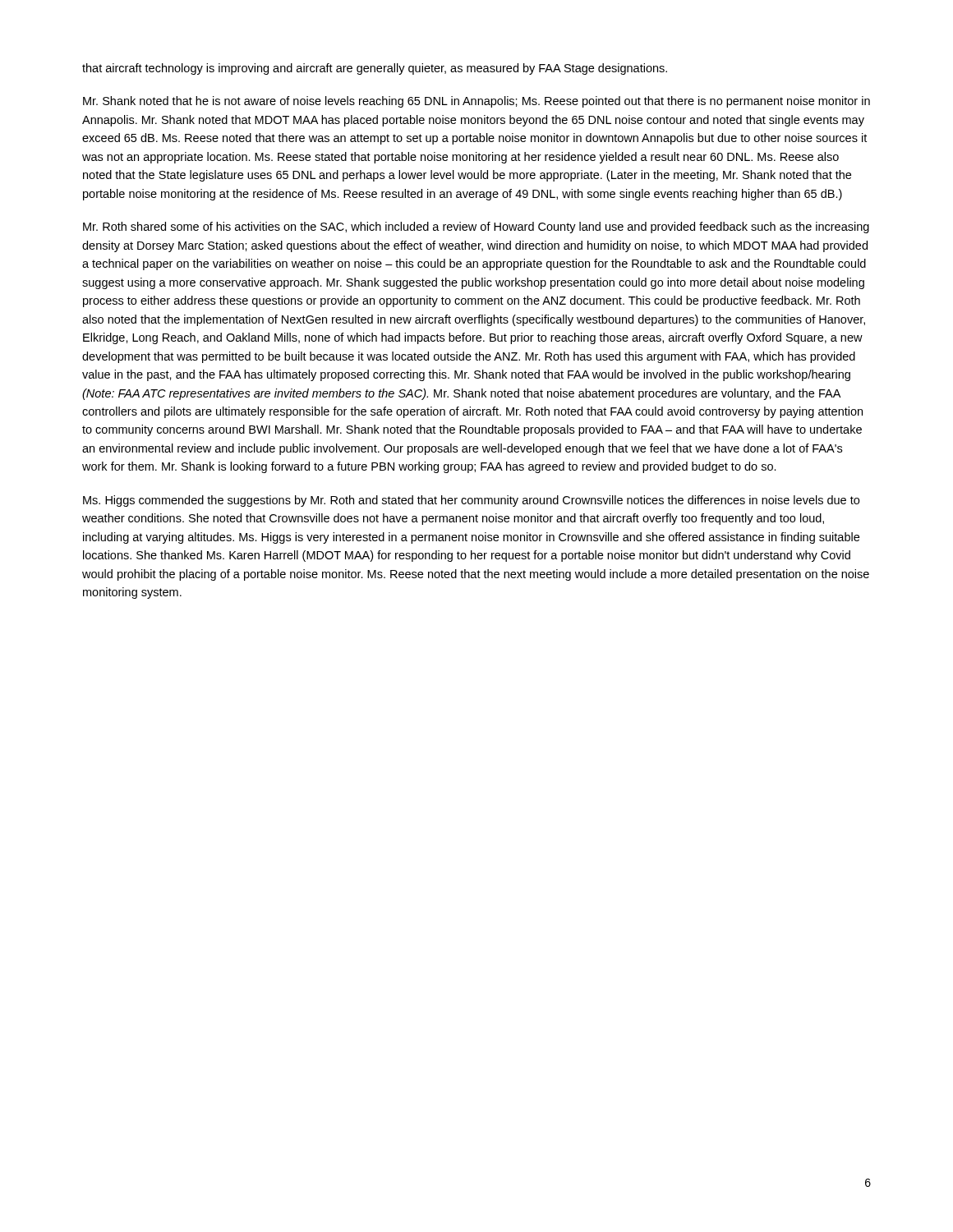Find the block starting "Ms. Higgs commended the suggestions by Mr."
This screenshot has height=1232, width=953.
point(476,546)
